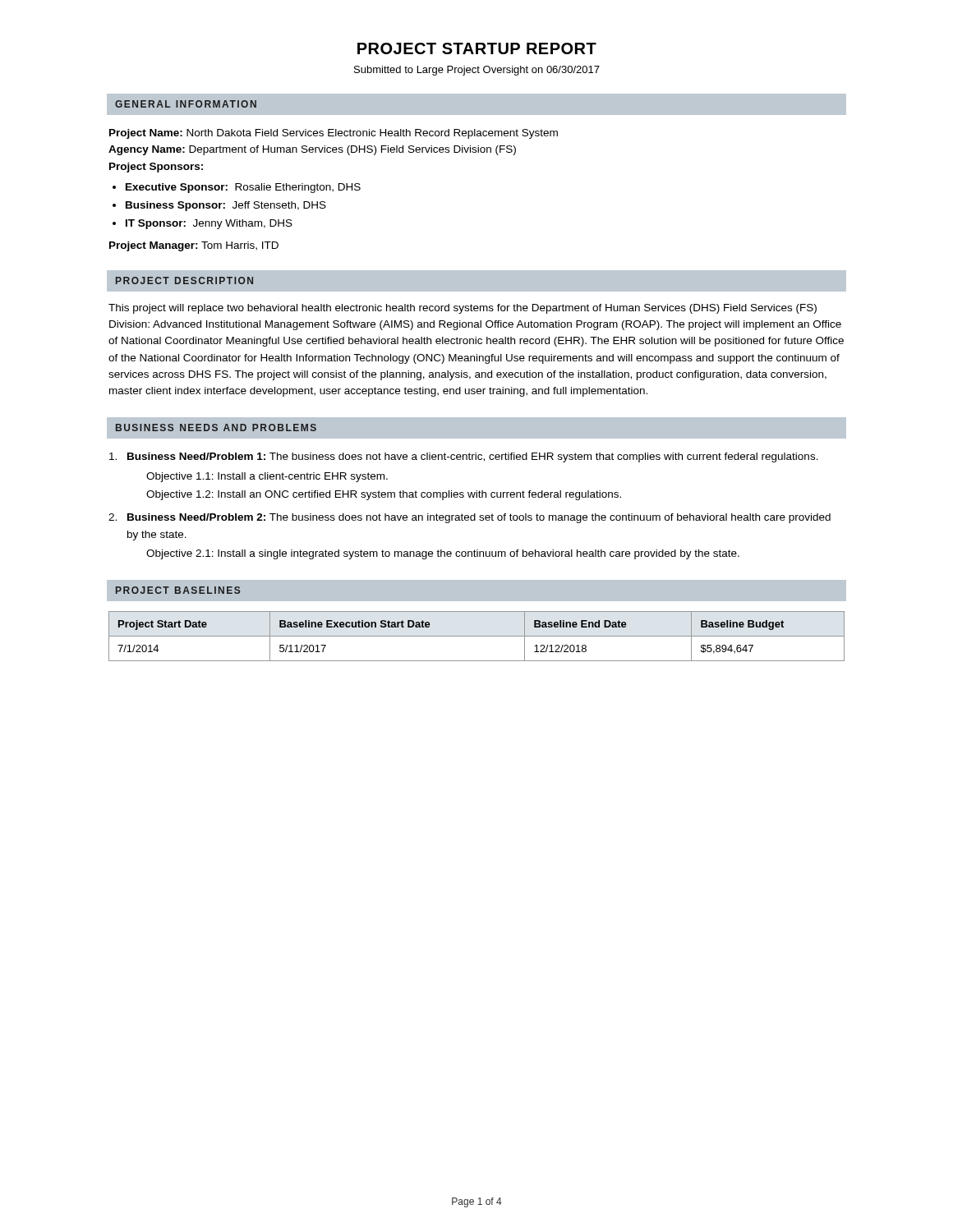The image size is (953, 1232).
Task: Click on the text that says "Submitted to Large Project Oversight on 06/30/2017"
Action: click(476, 69)
